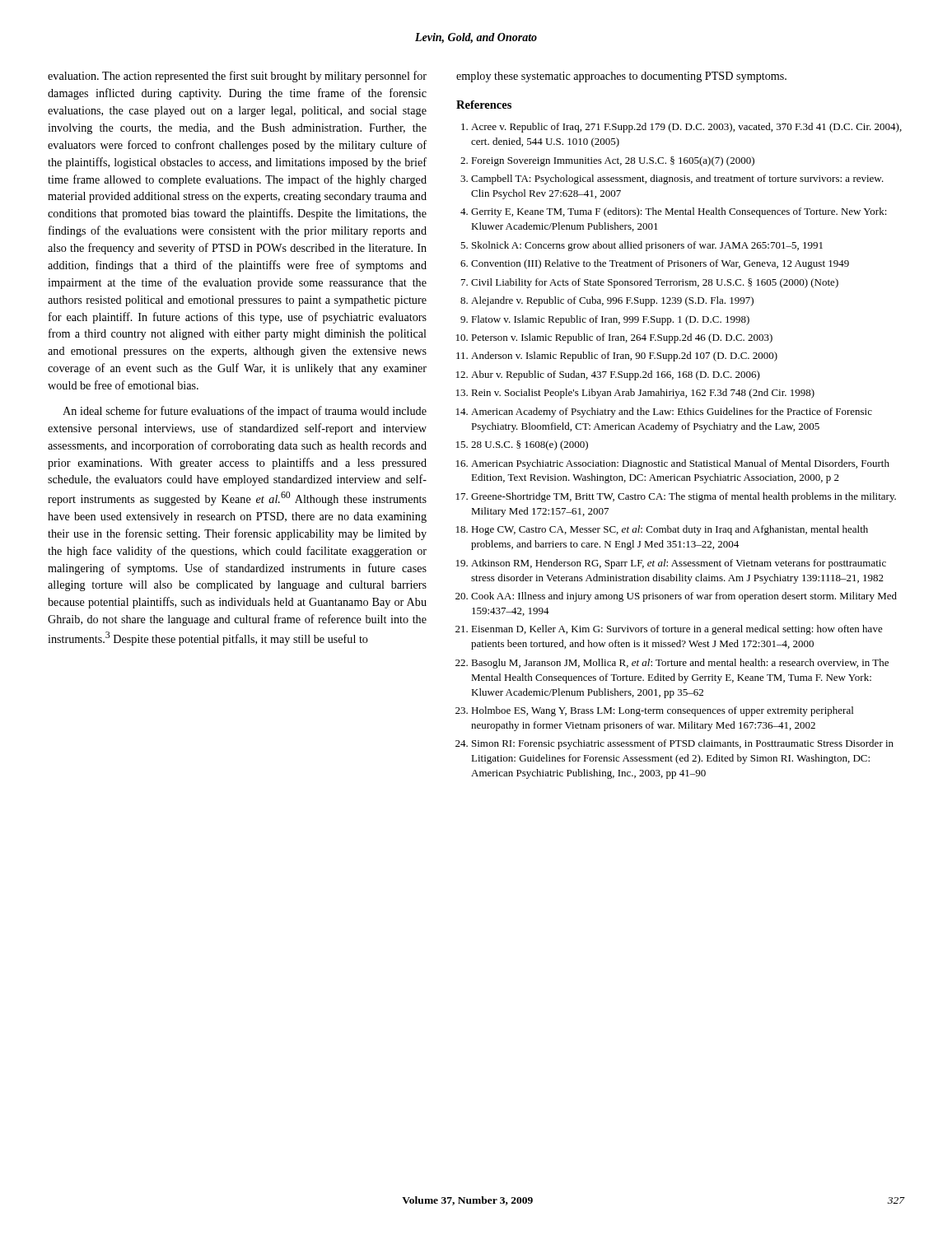Point to the block beginning "Flatow v. Islamic Republic of Iran, 999 F.Supp."
952x1235 pixels.
pyautogui.click(x=610, y=319)
